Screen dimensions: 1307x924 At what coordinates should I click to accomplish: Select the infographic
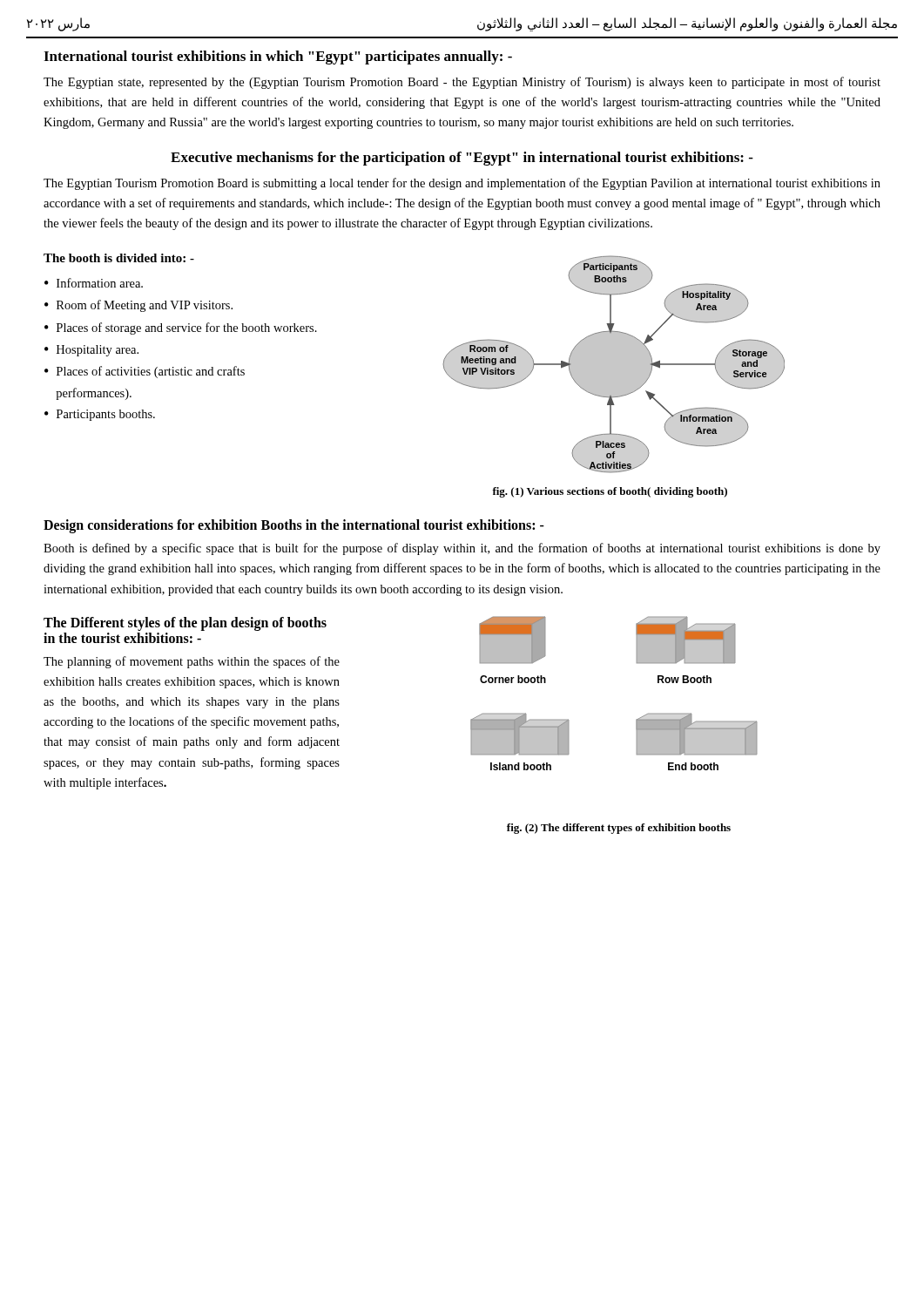[610, 366]
